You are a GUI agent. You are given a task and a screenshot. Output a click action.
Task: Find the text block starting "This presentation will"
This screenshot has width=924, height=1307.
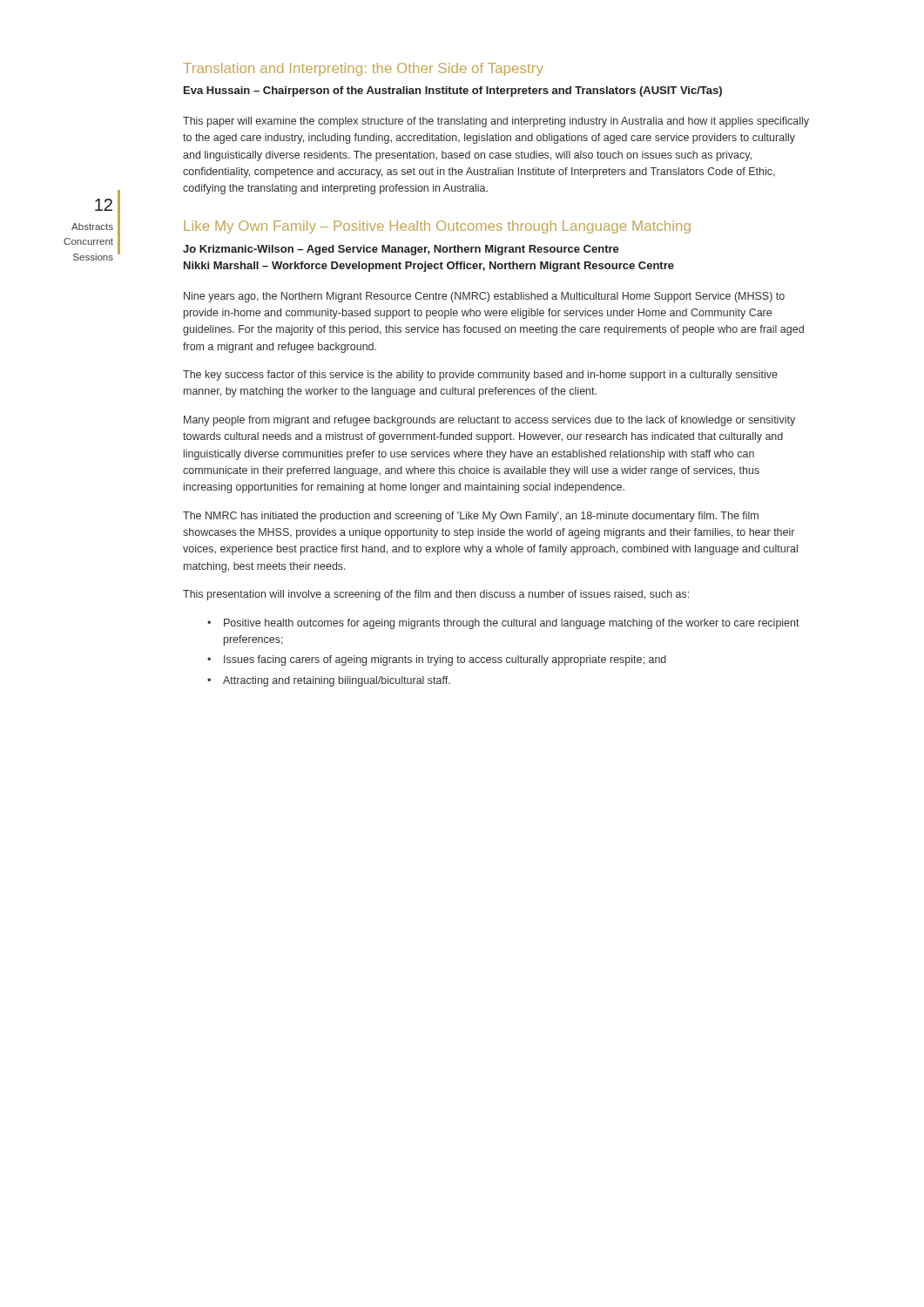pos(436,594)
